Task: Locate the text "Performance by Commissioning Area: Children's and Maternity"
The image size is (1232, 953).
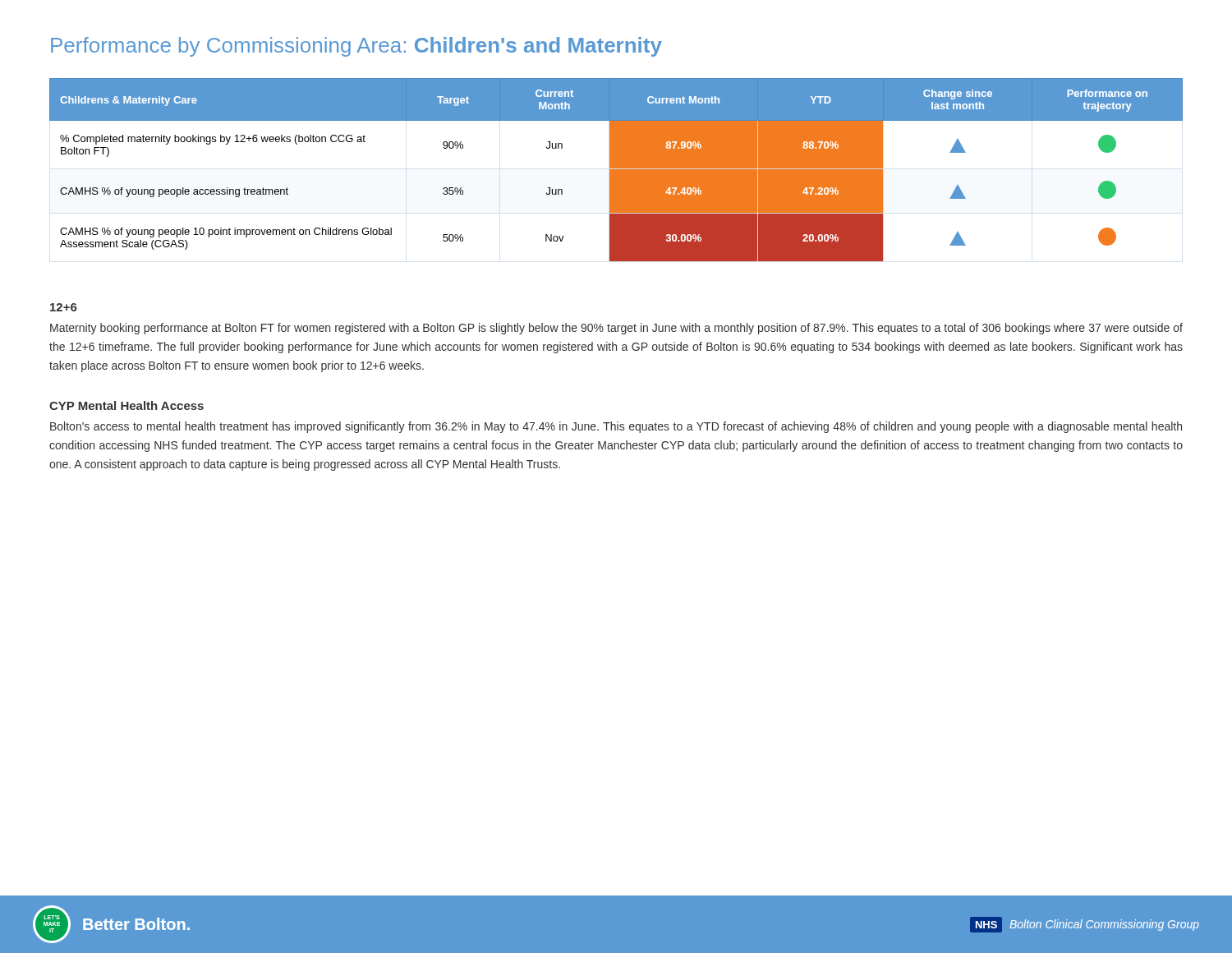Action: (x=356, y=45)
